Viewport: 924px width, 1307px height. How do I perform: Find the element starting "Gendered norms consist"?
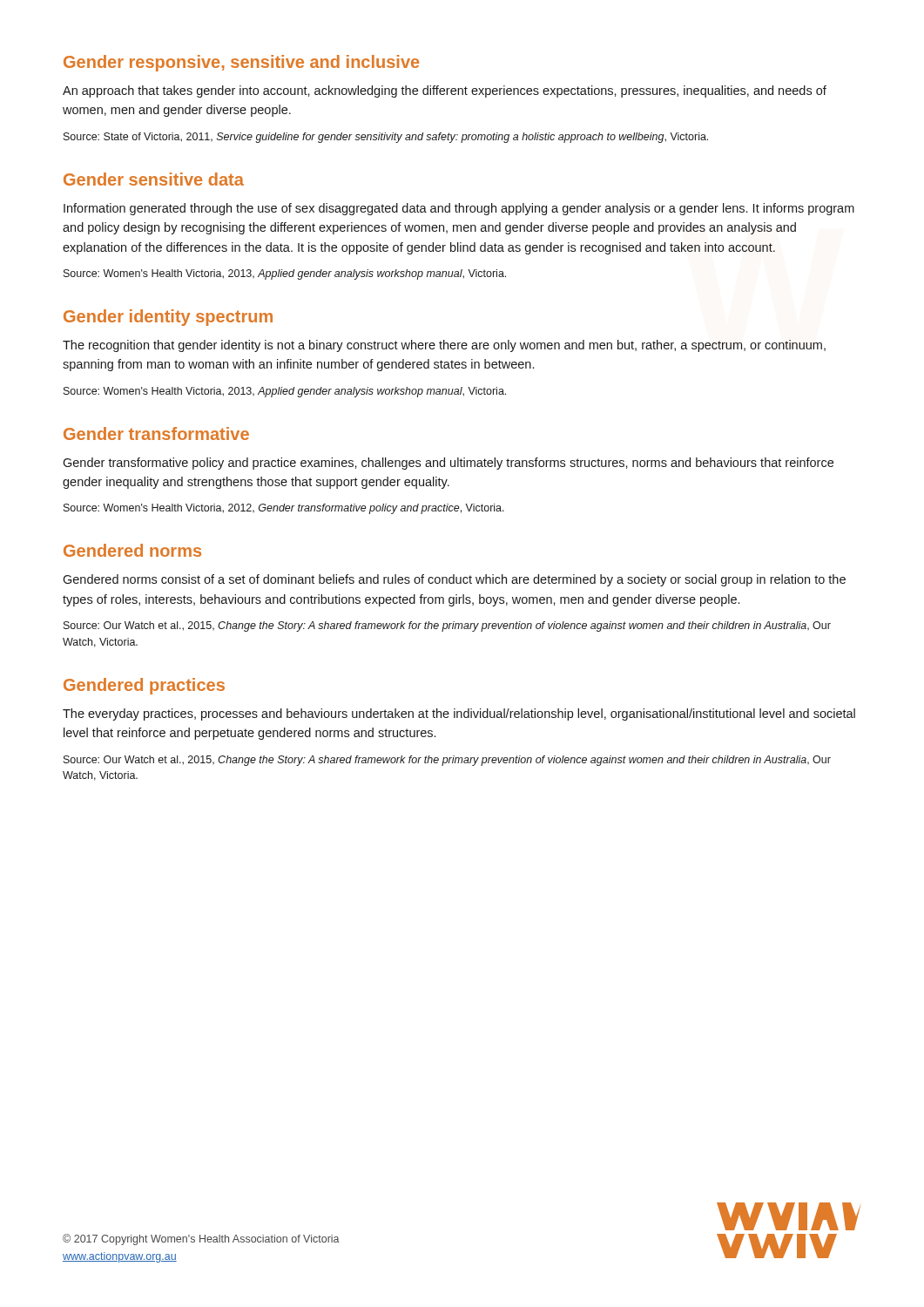coord(454,589)
